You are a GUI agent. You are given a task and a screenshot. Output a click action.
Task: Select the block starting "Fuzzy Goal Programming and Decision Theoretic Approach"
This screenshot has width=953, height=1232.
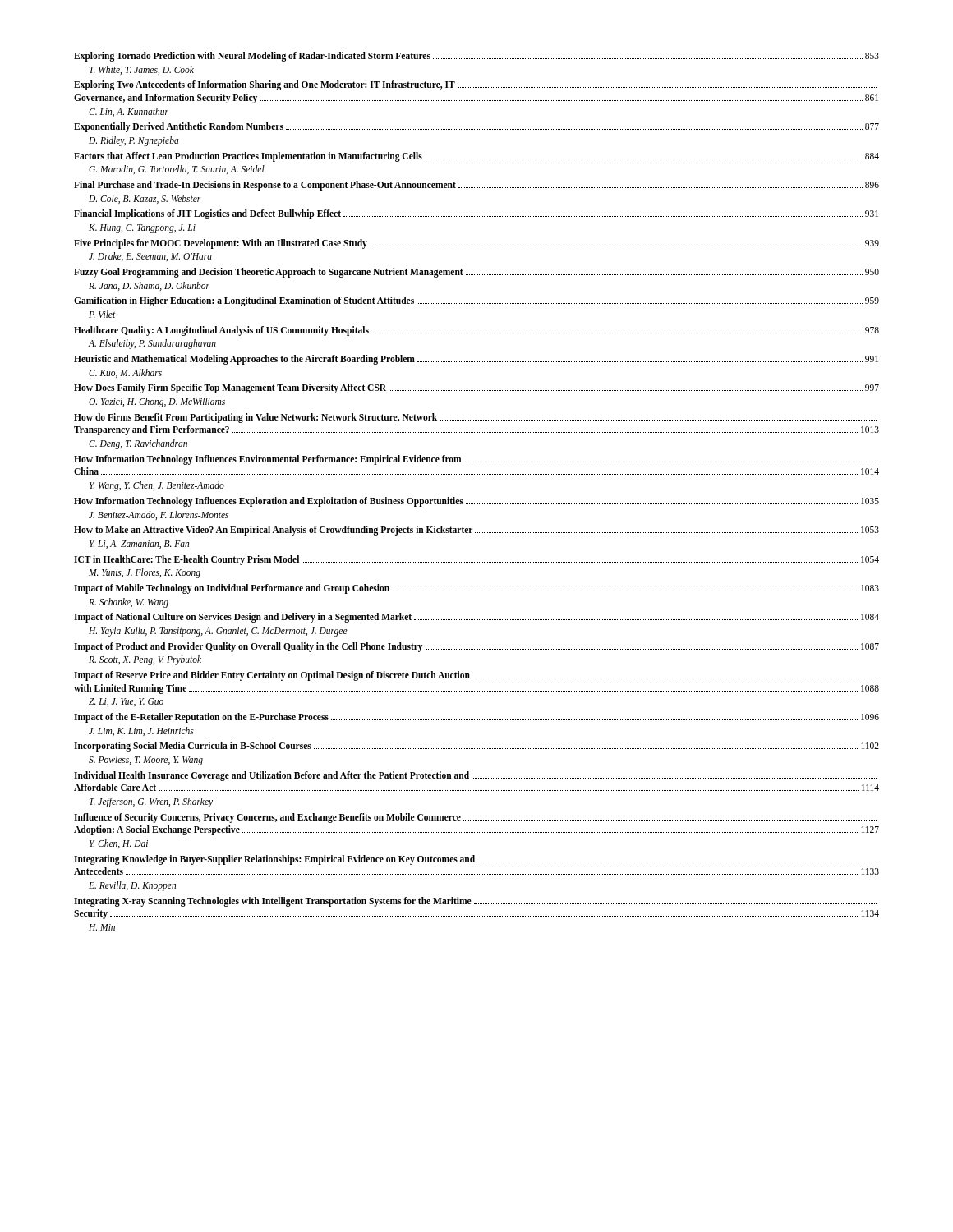pos(476,279)
